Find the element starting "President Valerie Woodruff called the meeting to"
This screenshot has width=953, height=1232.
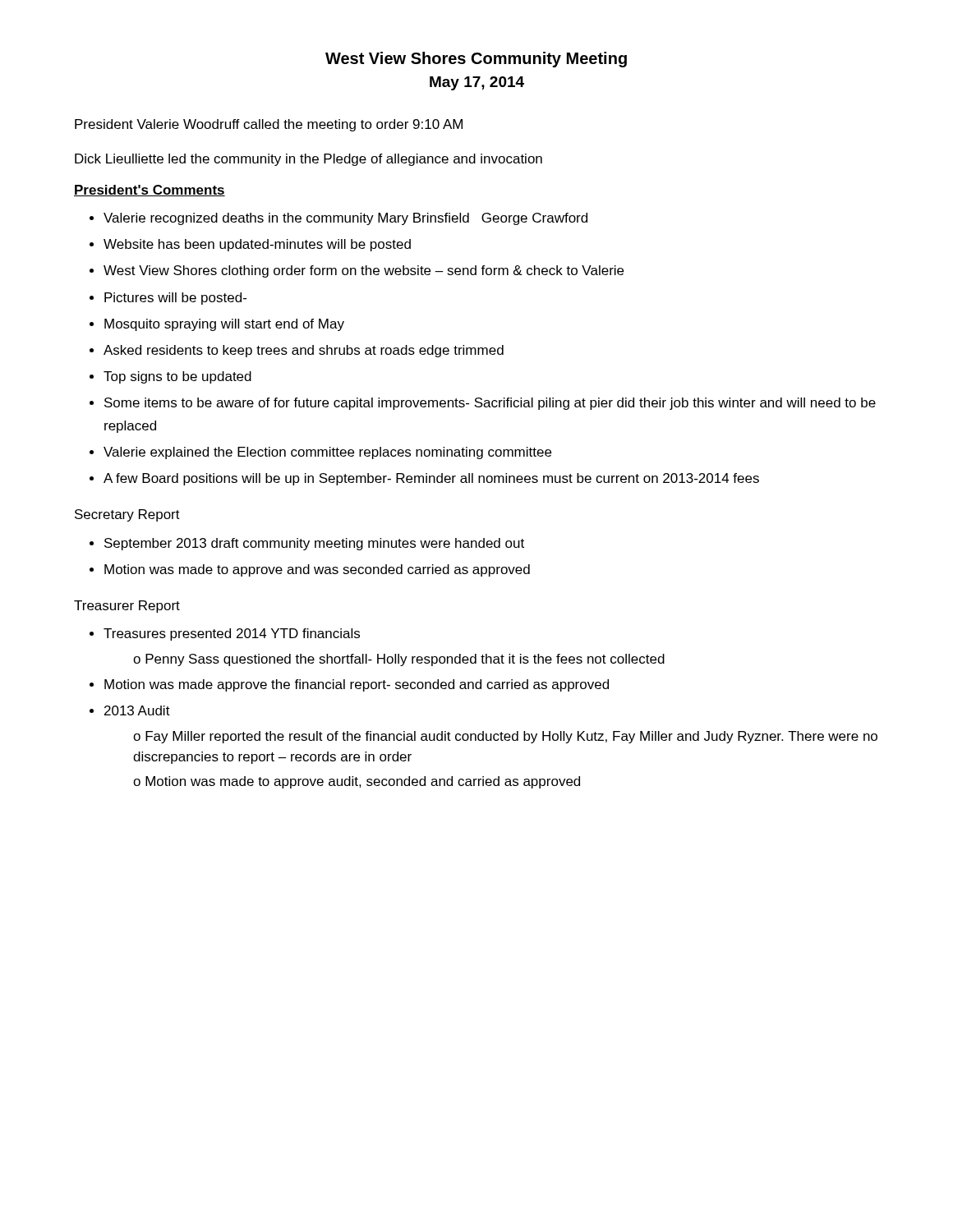pos(269,124)
